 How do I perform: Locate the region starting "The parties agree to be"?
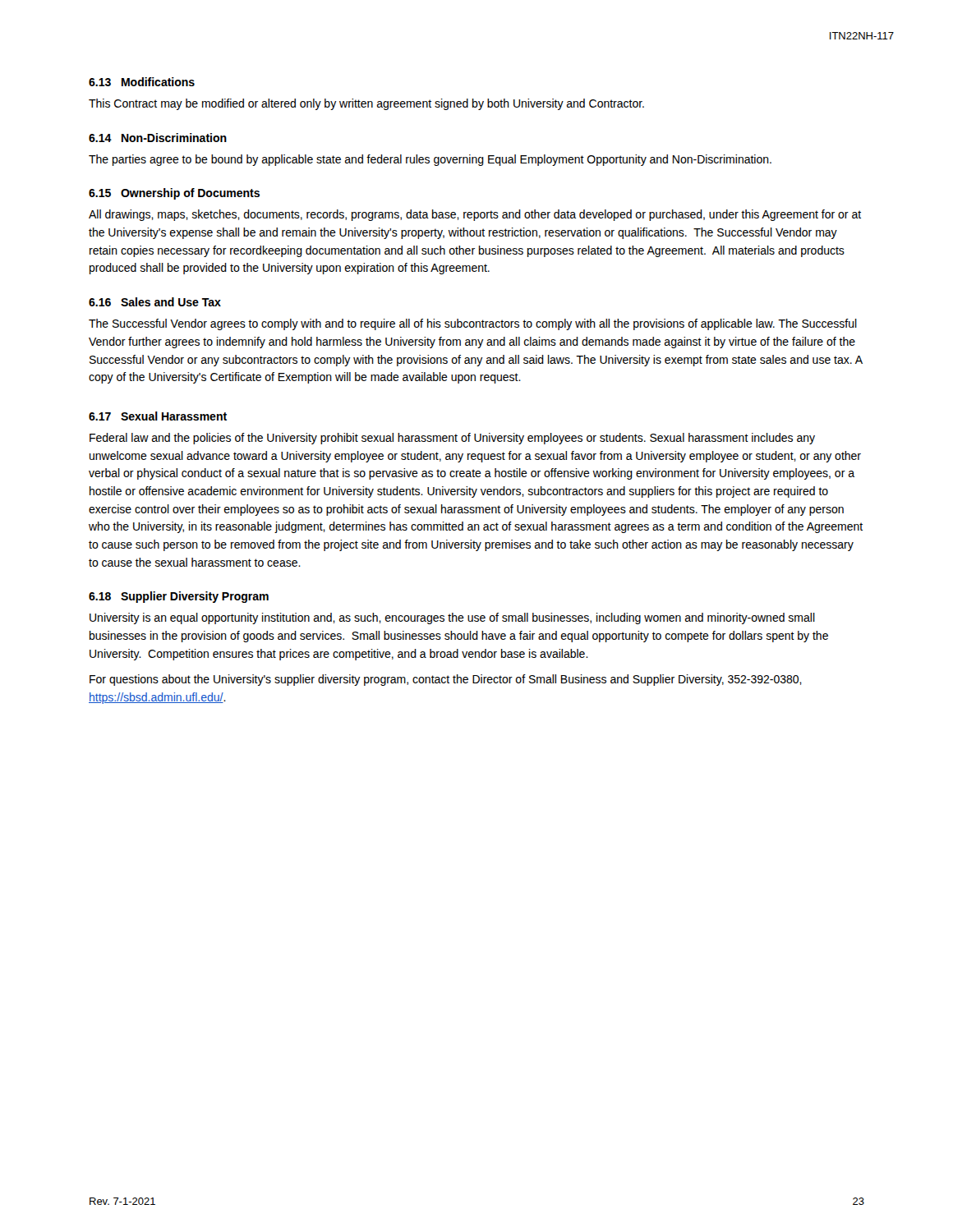click(x=430, y=159)
